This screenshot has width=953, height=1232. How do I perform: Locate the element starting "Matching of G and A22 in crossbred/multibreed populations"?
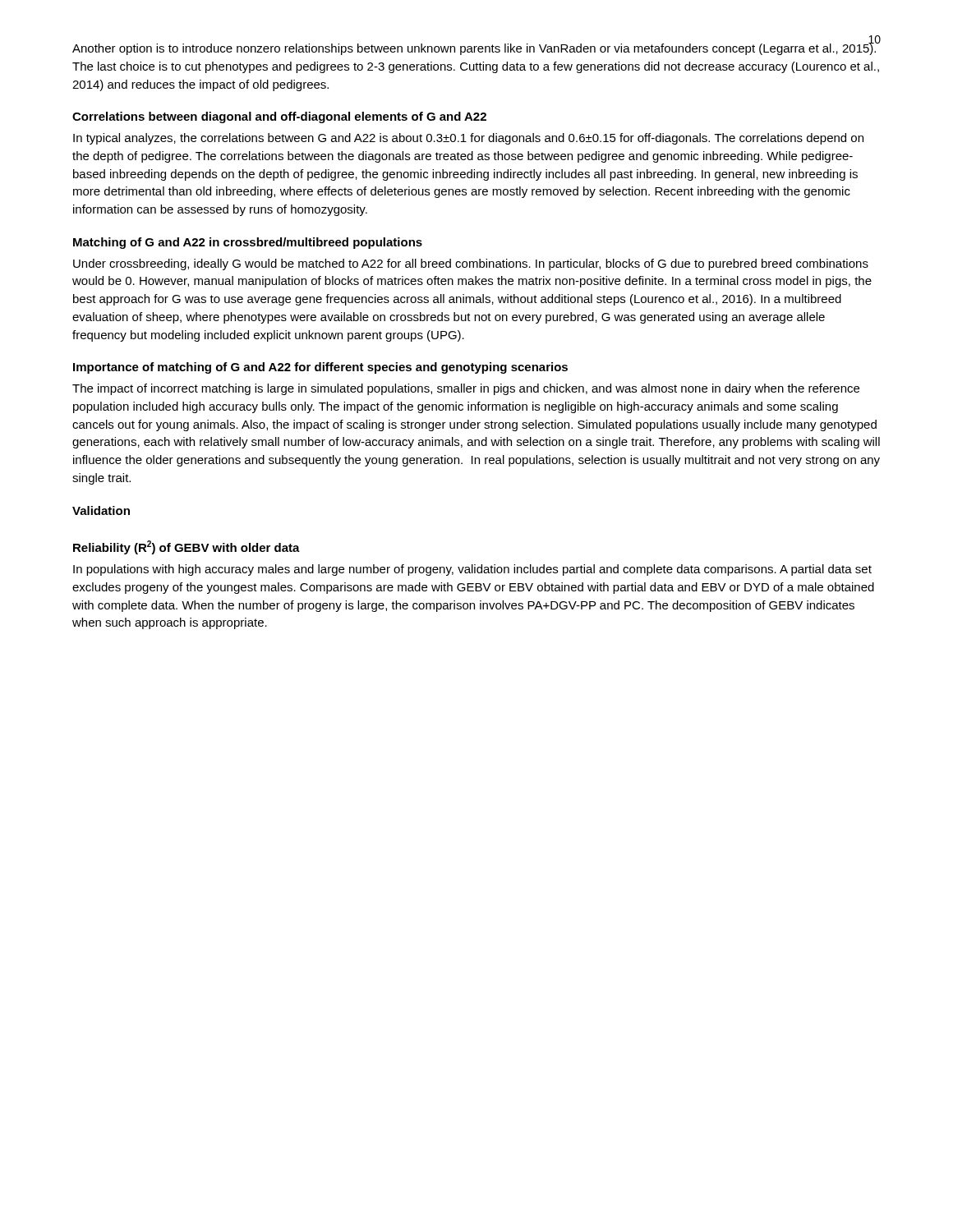(x=247, y=242)
